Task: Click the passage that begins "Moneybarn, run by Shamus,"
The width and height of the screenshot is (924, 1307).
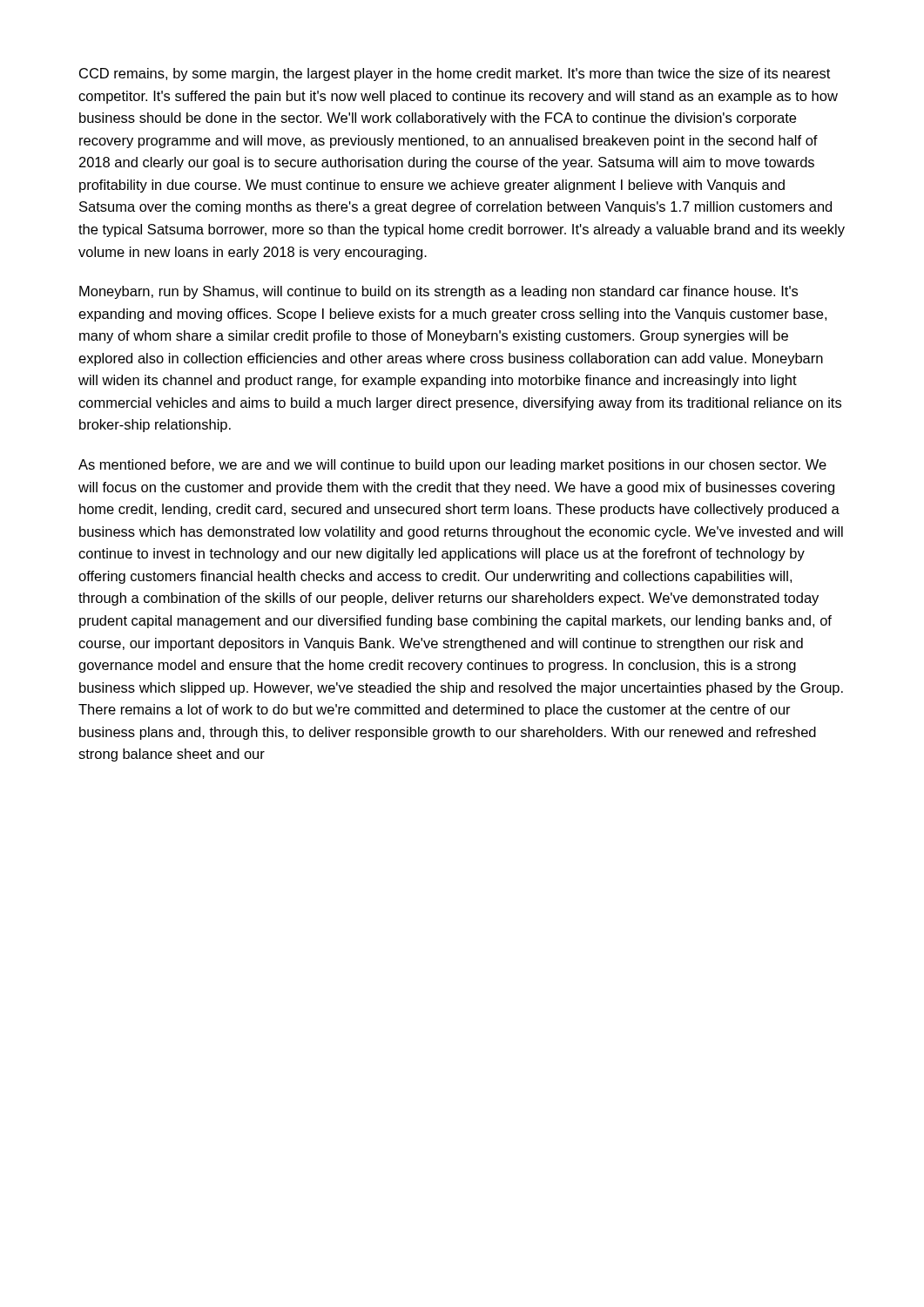Action: point(460,358)
